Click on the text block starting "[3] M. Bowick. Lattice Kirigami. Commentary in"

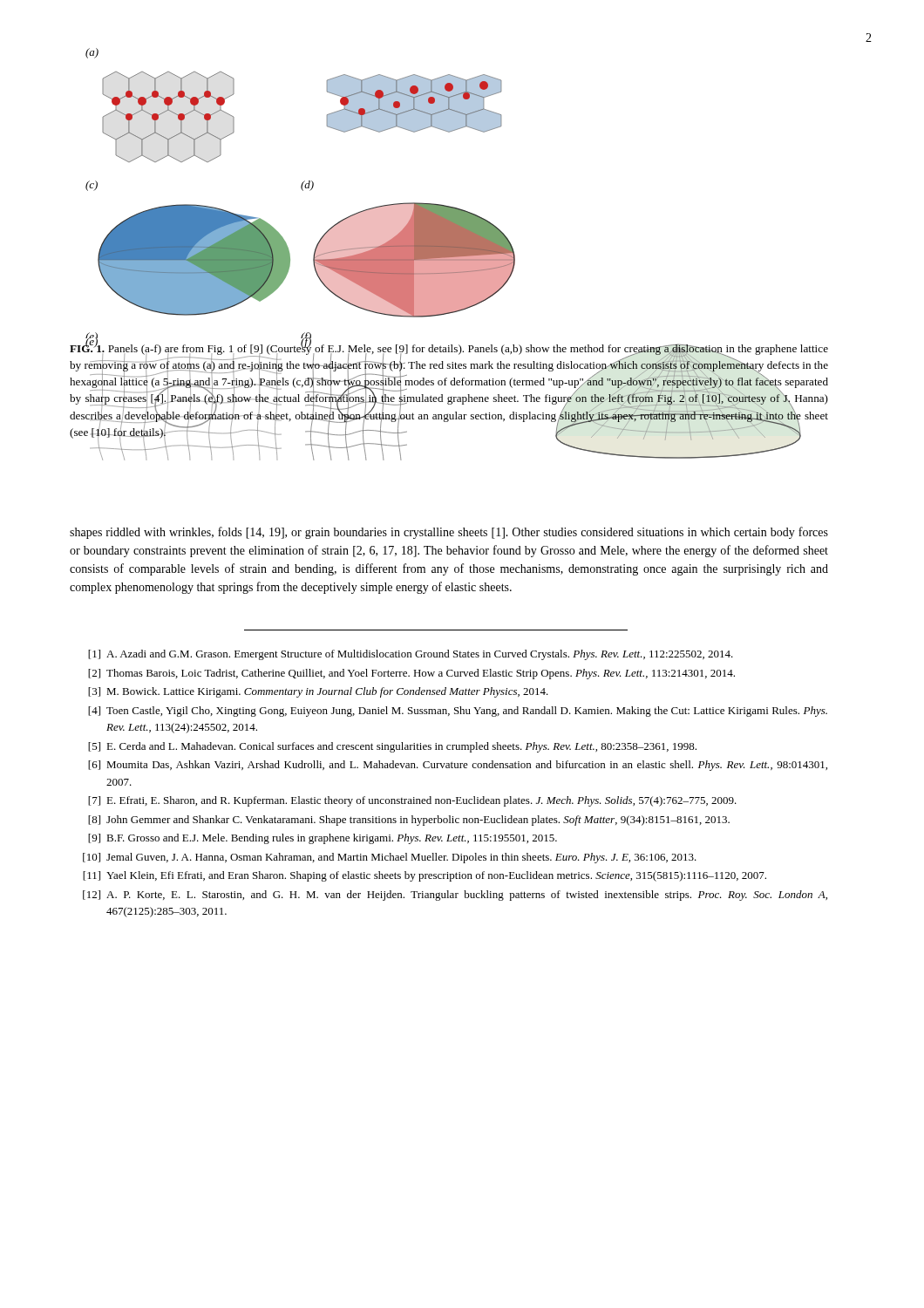tap(449, 691)
